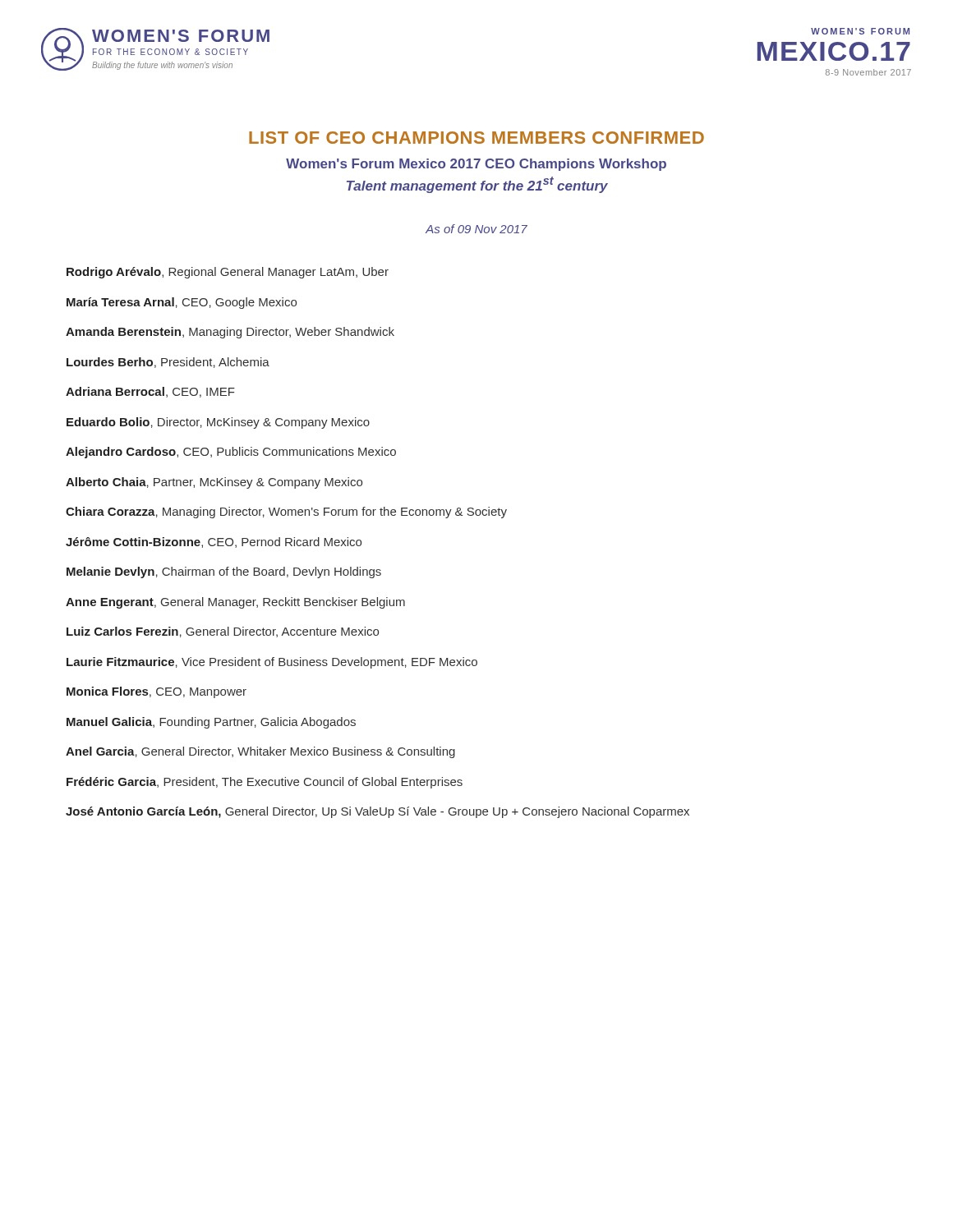Click on the list item that reads "Chiara Corazza, Managing Director, Women's Forum for"

286,511
